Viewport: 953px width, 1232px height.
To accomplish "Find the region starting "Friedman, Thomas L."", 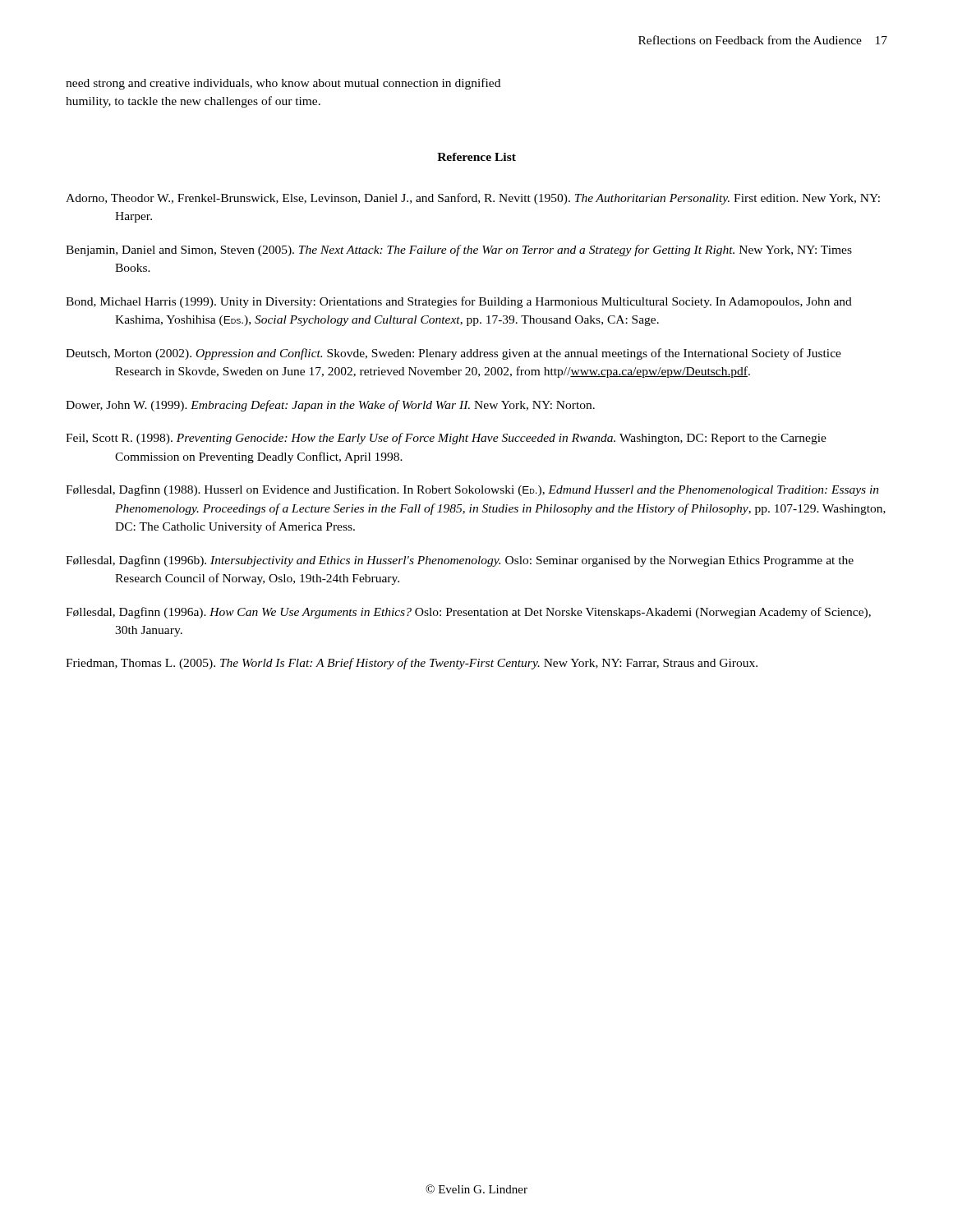I will pos(412,663).
